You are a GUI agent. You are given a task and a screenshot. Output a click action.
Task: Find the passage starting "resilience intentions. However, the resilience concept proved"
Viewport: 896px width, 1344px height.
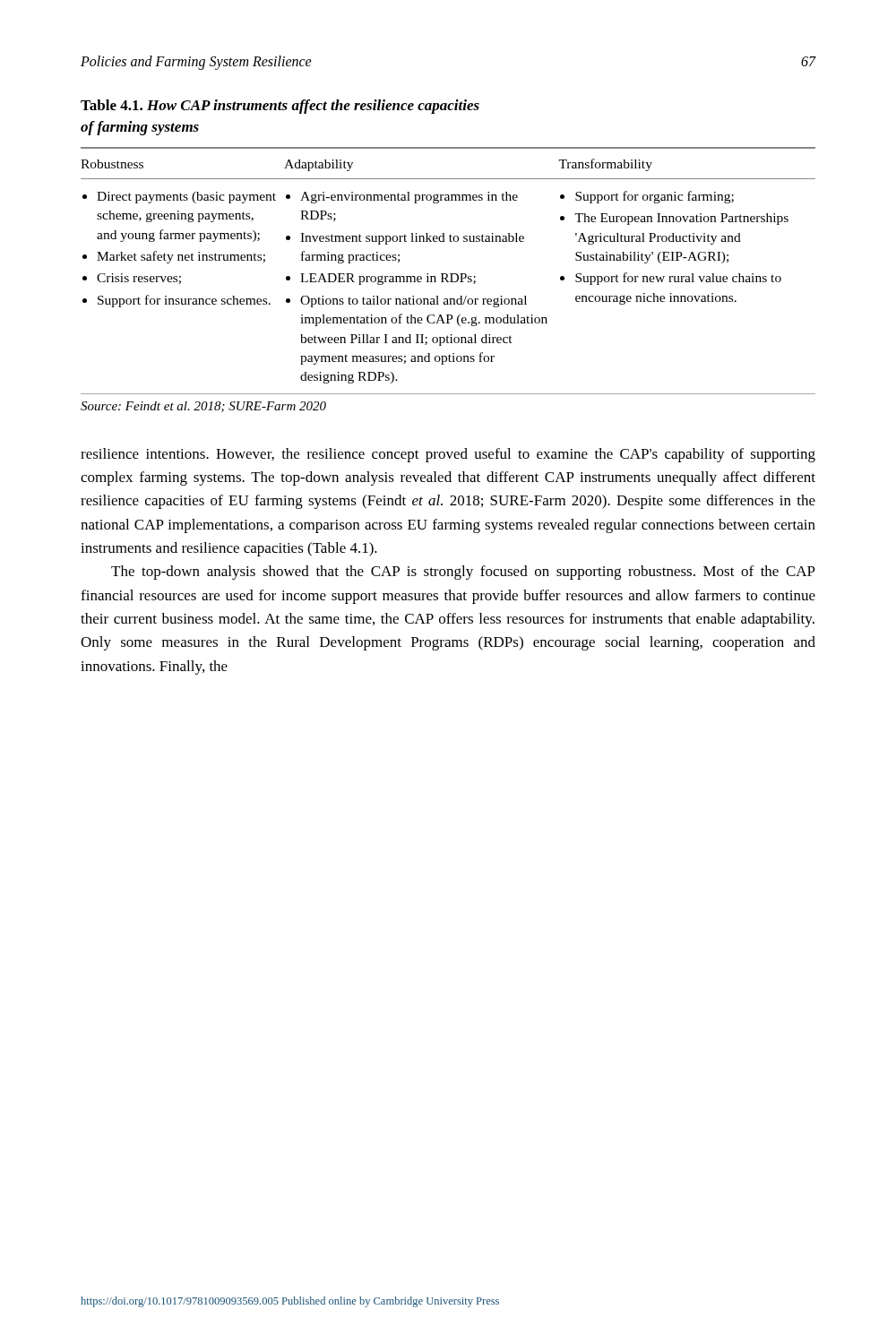448,501
